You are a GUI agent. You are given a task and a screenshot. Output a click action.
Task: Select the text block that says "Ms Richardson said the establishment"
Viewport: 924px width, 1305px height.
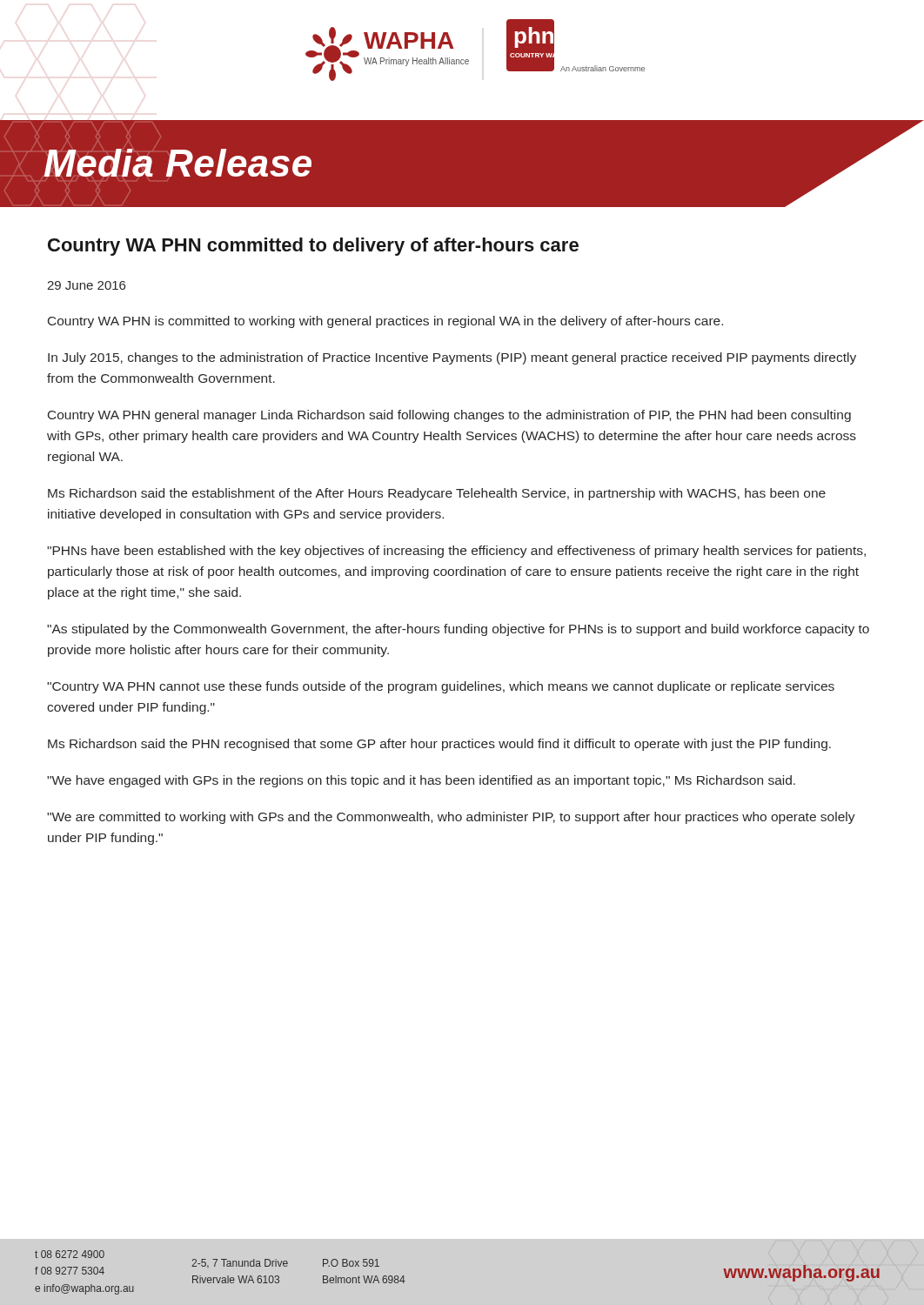[462, 504]
